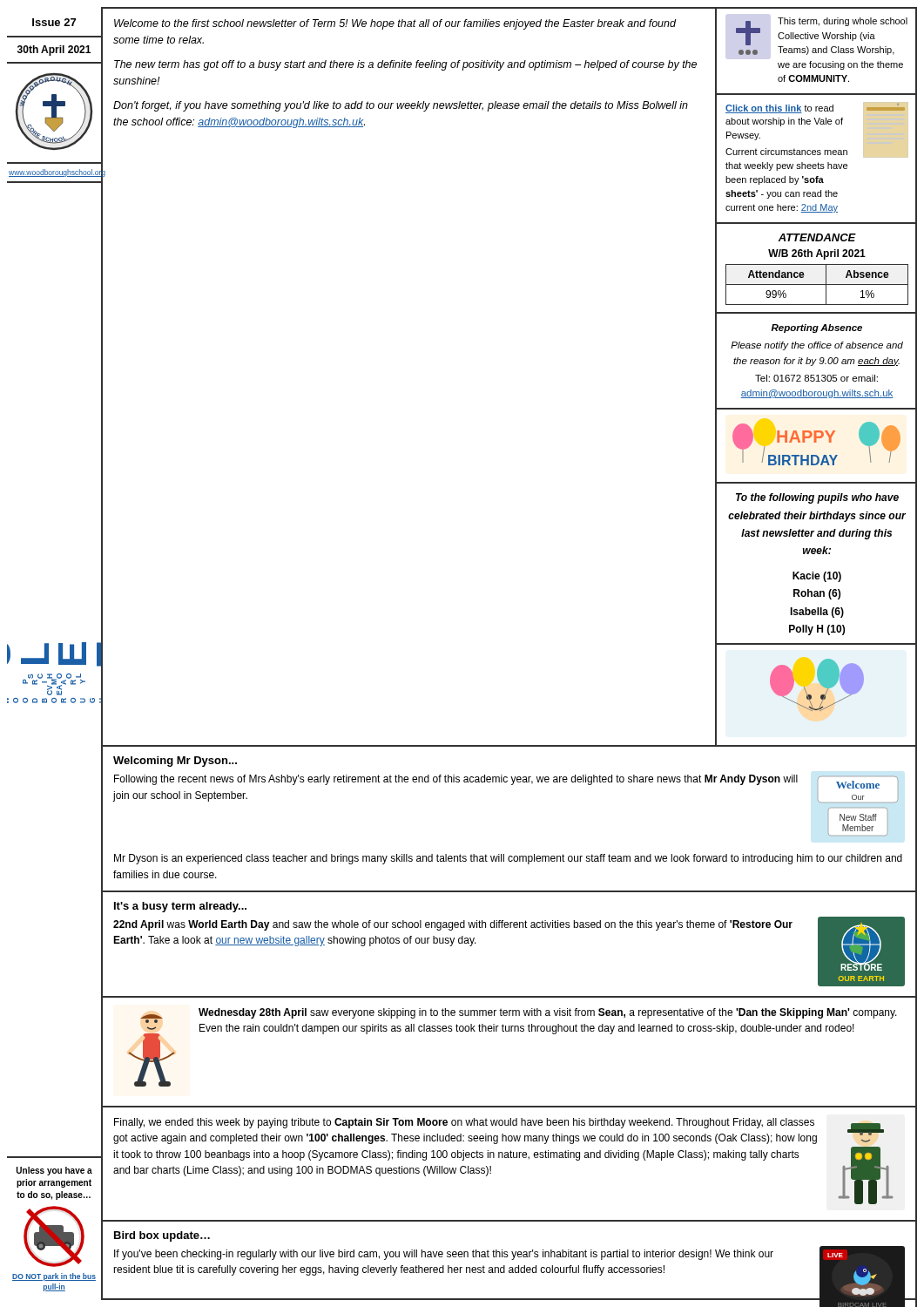Click the passage that begins "22nd April was World Earth"
924x1307 pixels.
pyautogui.click(x=453, y=932)
